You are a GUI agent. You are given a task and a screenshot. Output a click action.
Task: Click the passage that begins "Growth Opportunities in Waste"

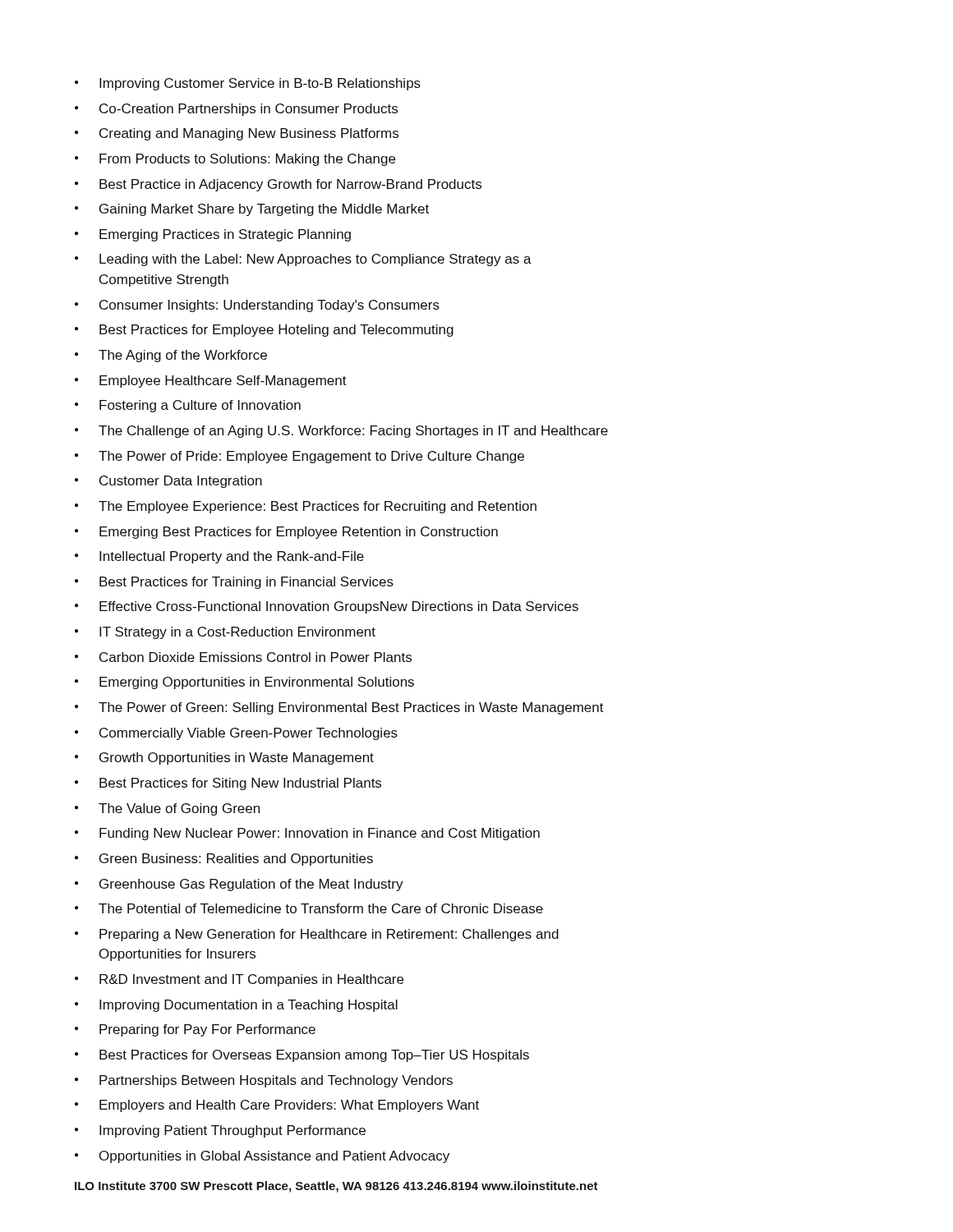[236, 758]
